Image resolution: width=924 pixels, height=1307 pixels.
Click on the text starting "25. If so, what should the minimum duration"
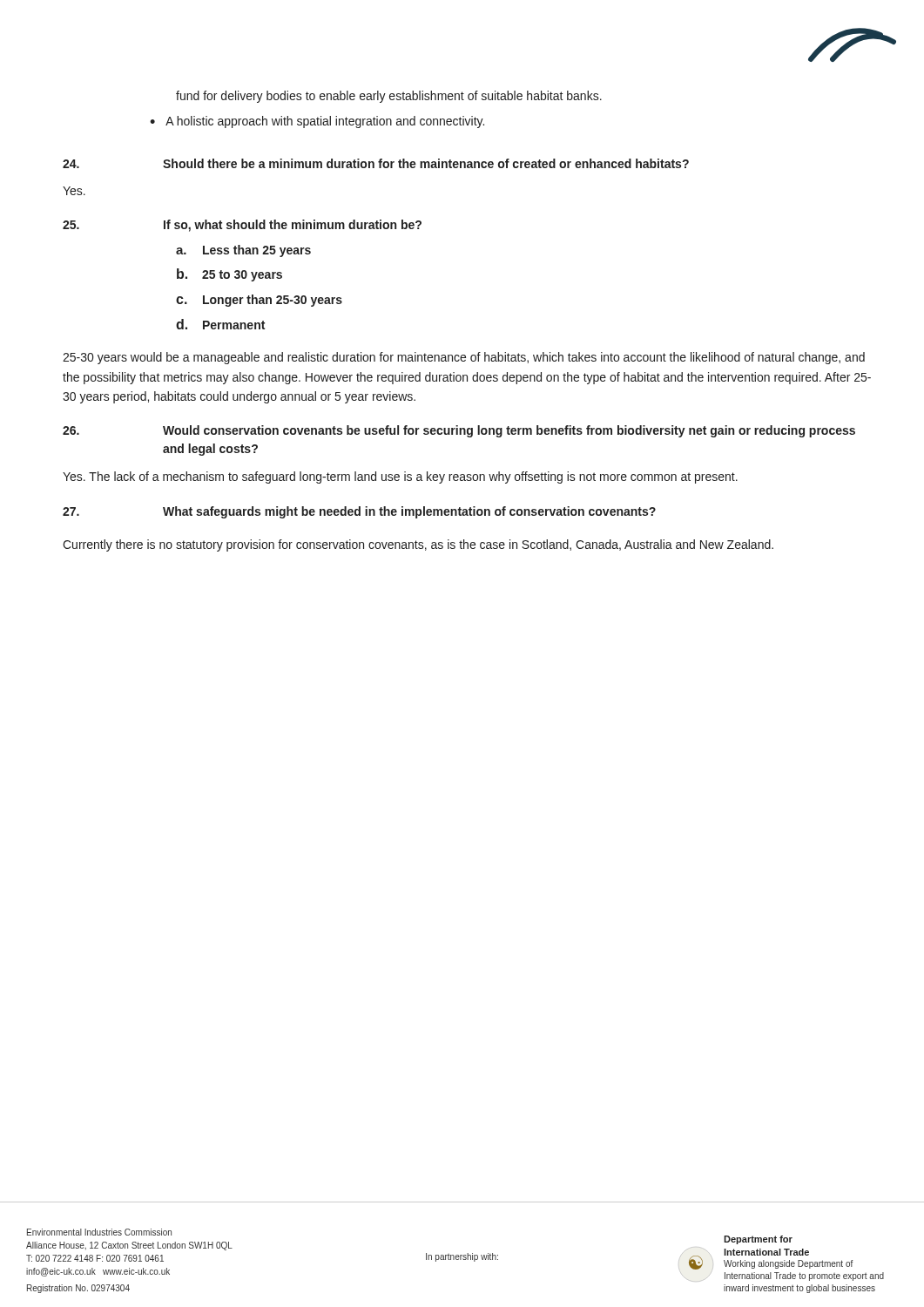click(243, 226)
